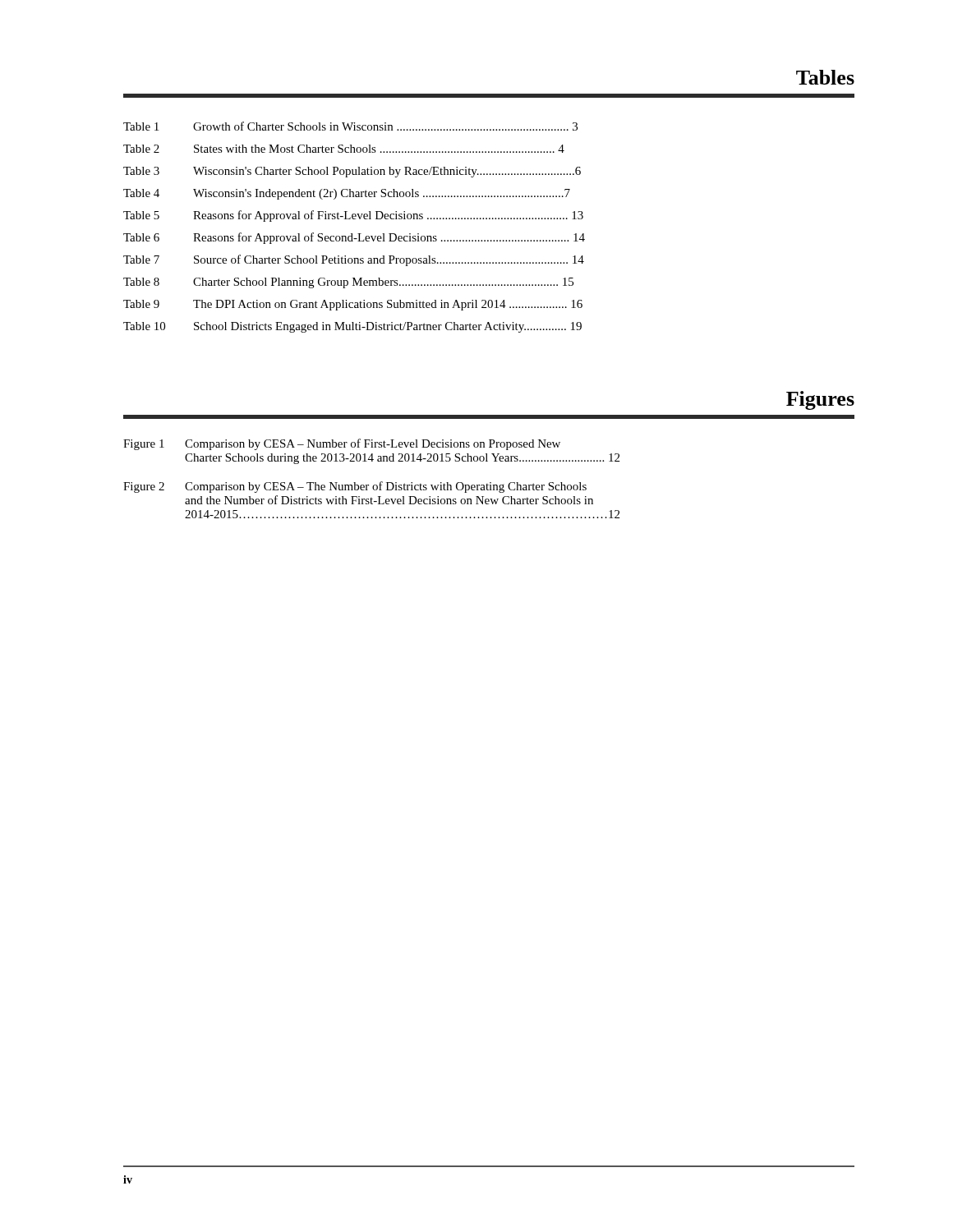Select the list item containing "Table 7 Source of Charter School Petitions and"
This screenshot has height=1232, width=953.
pos(489,260)
